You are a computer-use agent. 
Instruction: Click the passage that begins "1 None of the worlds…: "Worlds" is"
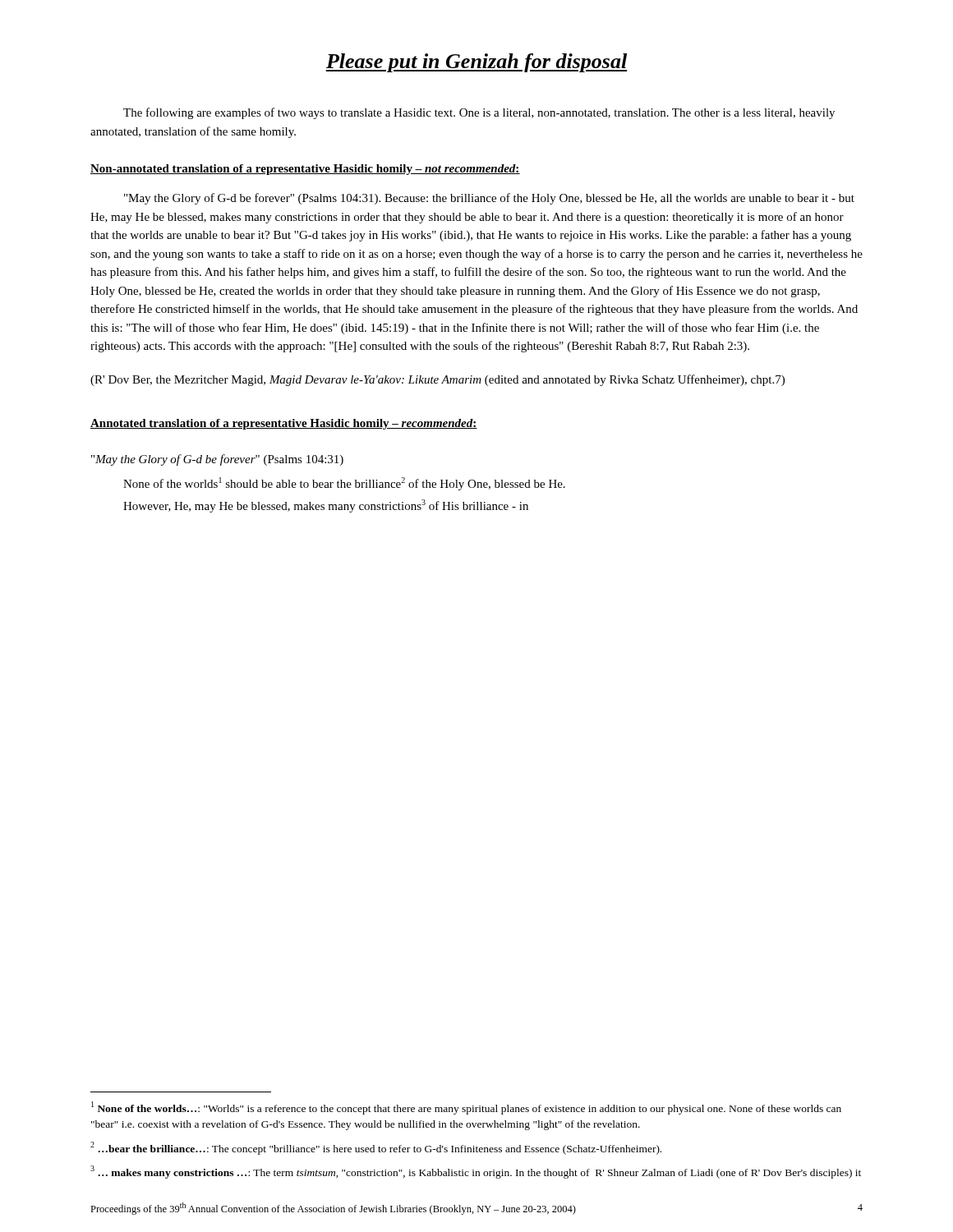pyautogui.click(x=476, y=1136)
